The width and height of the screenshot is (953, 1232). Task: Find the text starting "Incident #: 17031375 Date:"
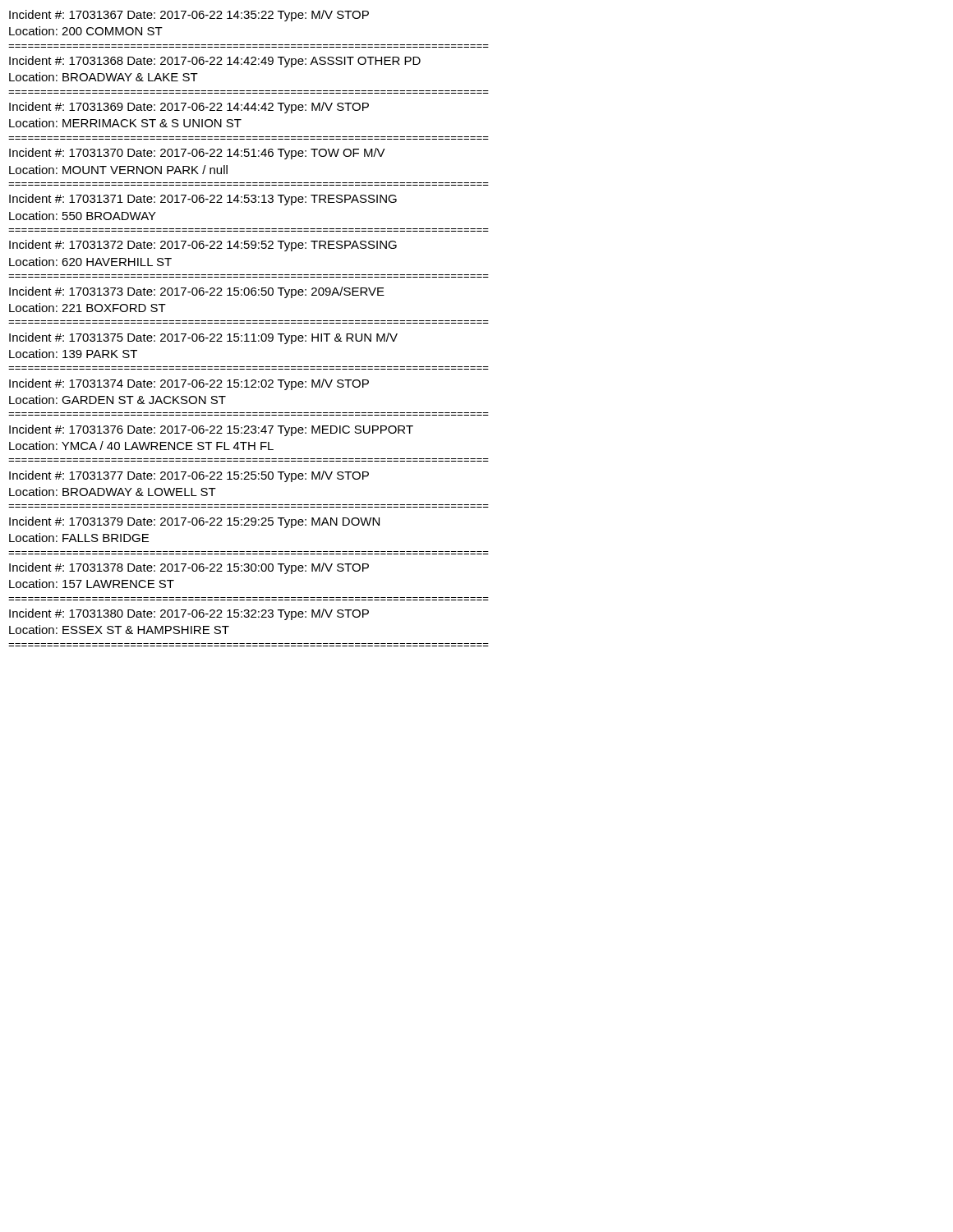coord(203,338)
